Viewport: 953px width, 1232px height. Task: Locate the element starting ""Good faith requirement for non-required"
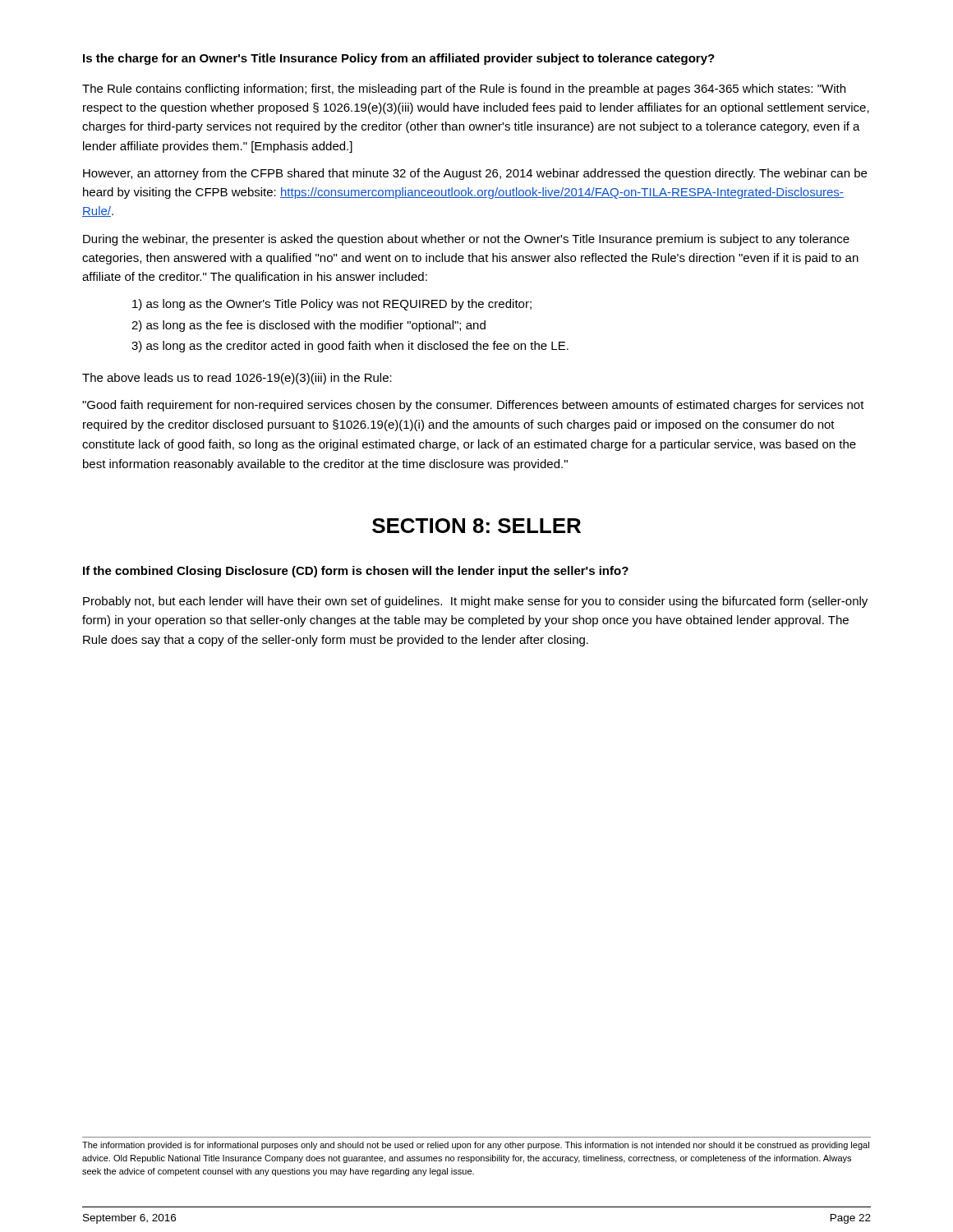pos(473,434)
